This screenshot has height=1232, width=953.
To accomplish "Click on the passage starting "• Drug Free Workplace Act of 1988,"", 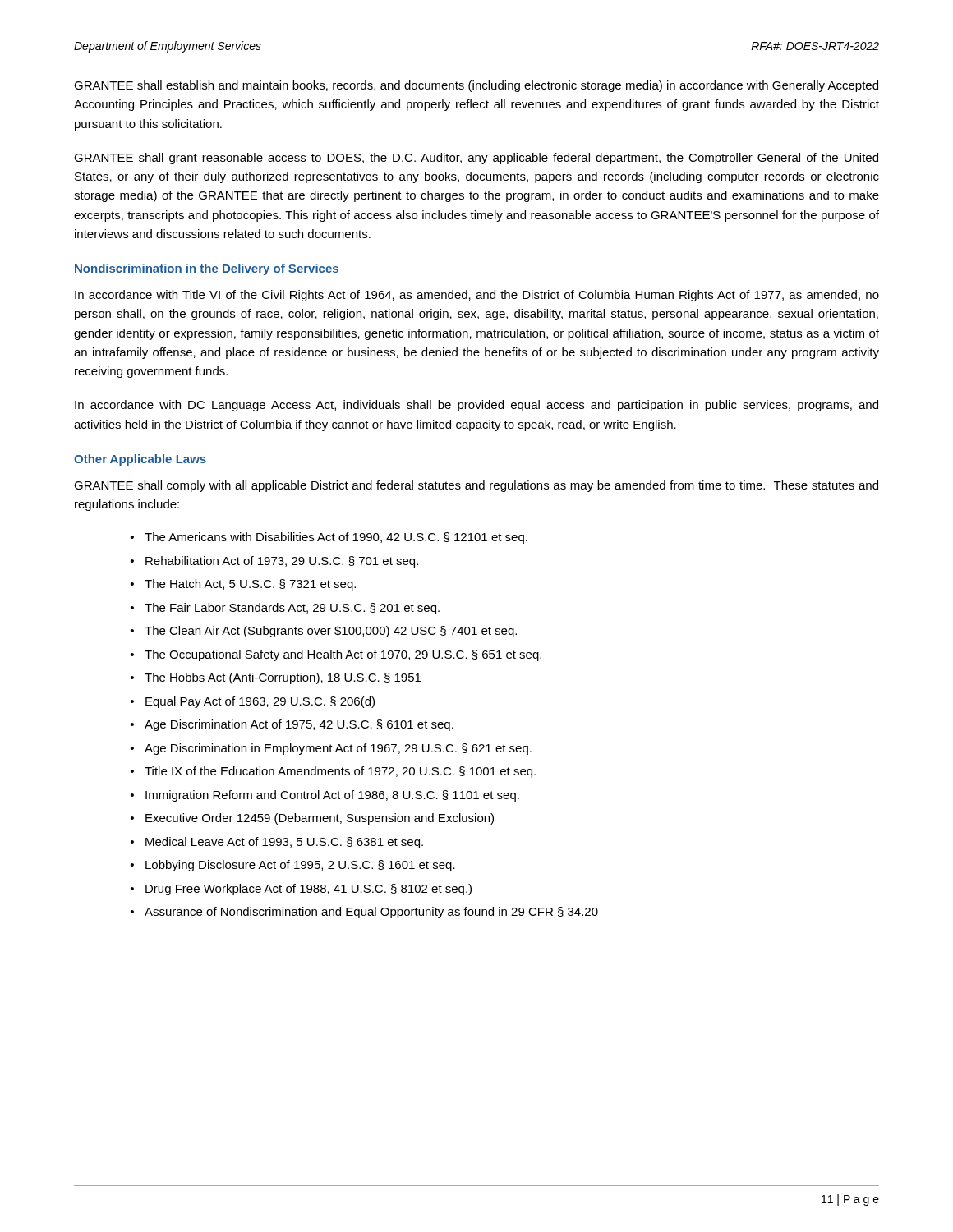I will point(298,889).
